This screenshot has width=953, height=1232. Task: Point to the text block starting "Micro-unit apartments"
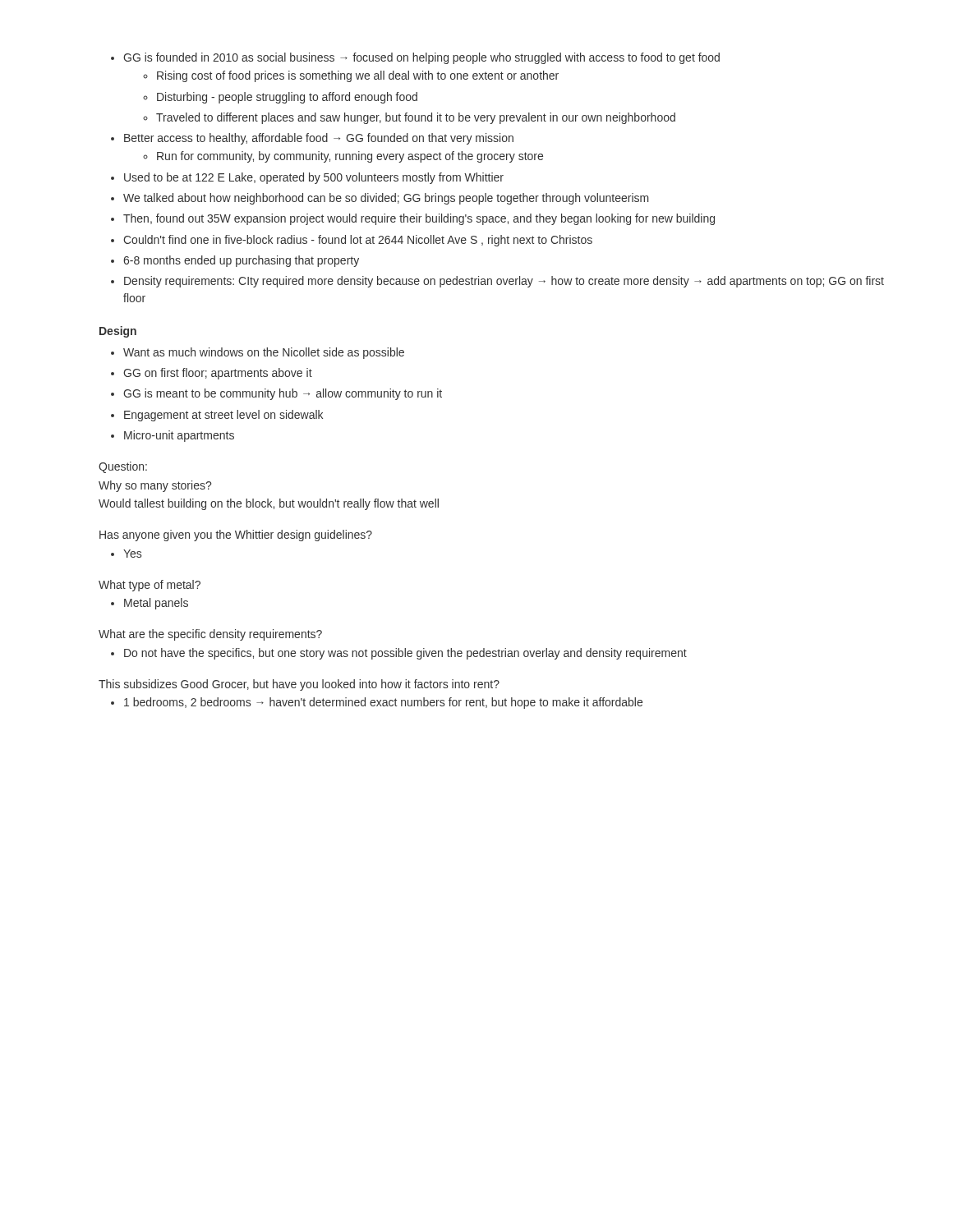pyautogui.click(x=173, y=436)
